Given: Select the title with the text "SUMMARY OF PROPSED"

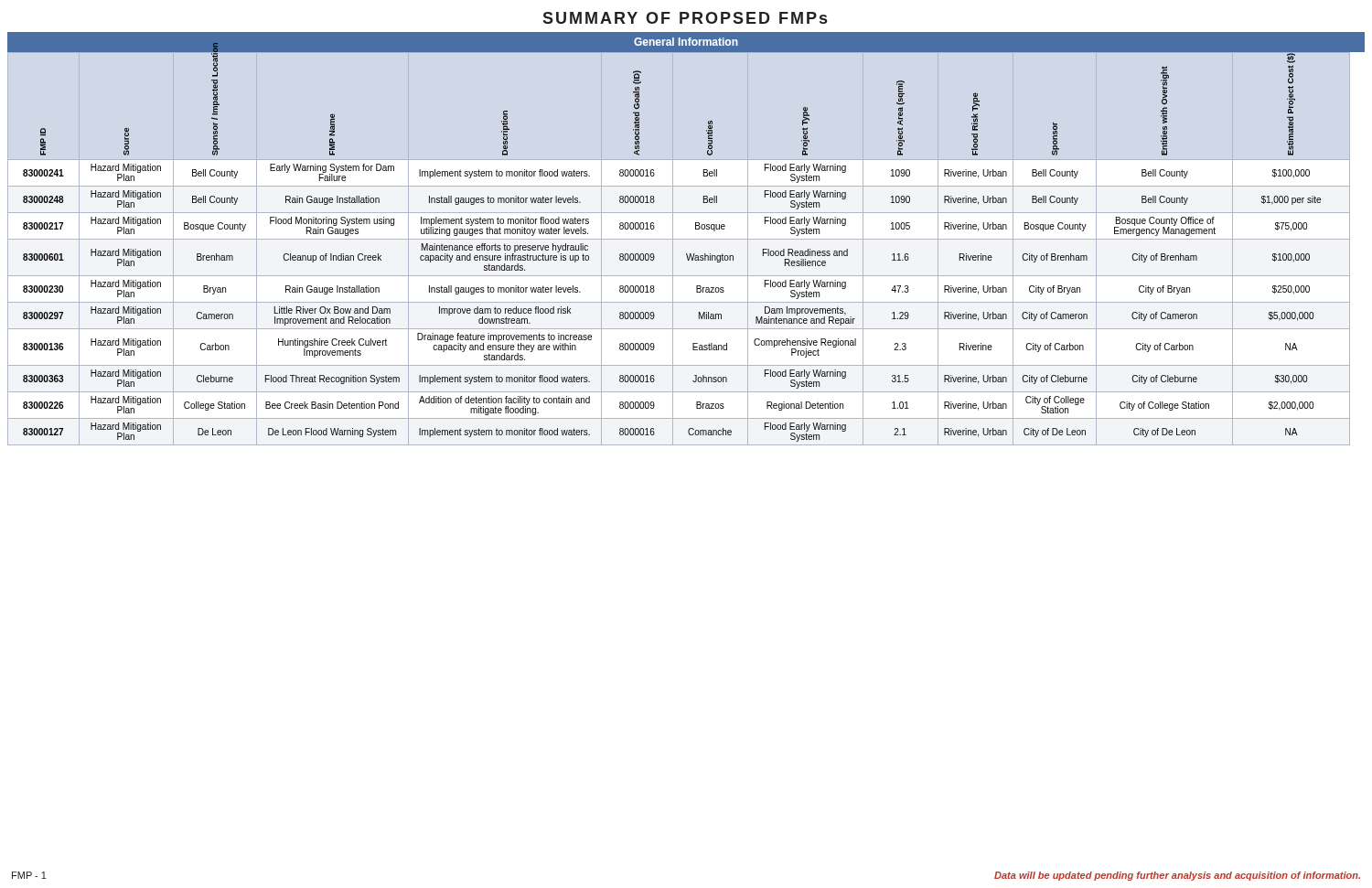Looking at the screenshot, I should tap(686, 18).
